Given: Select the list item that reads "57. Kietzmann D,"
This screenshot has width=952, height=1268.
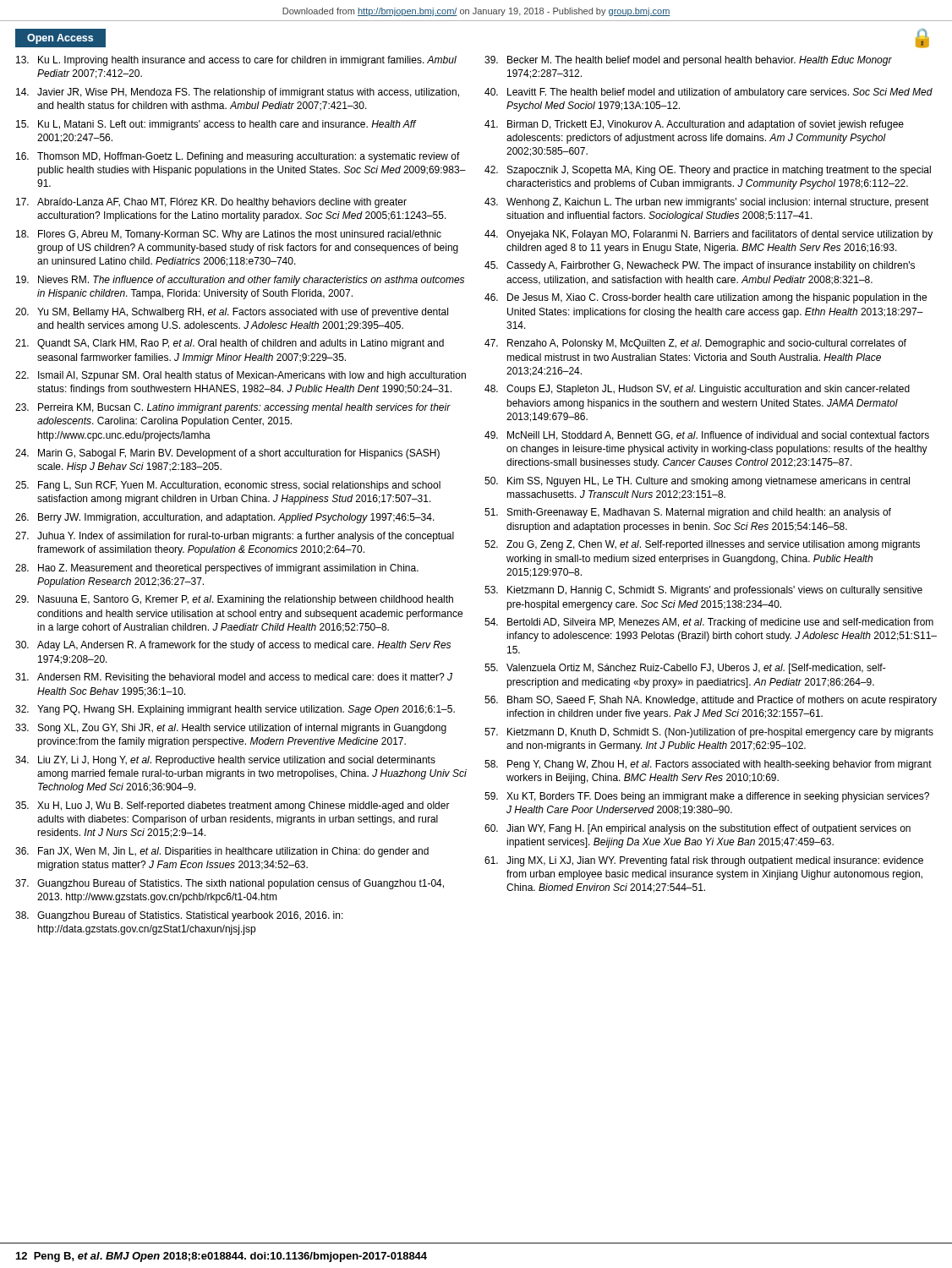Looking at the screenshot, I should (x=711, y=739).
